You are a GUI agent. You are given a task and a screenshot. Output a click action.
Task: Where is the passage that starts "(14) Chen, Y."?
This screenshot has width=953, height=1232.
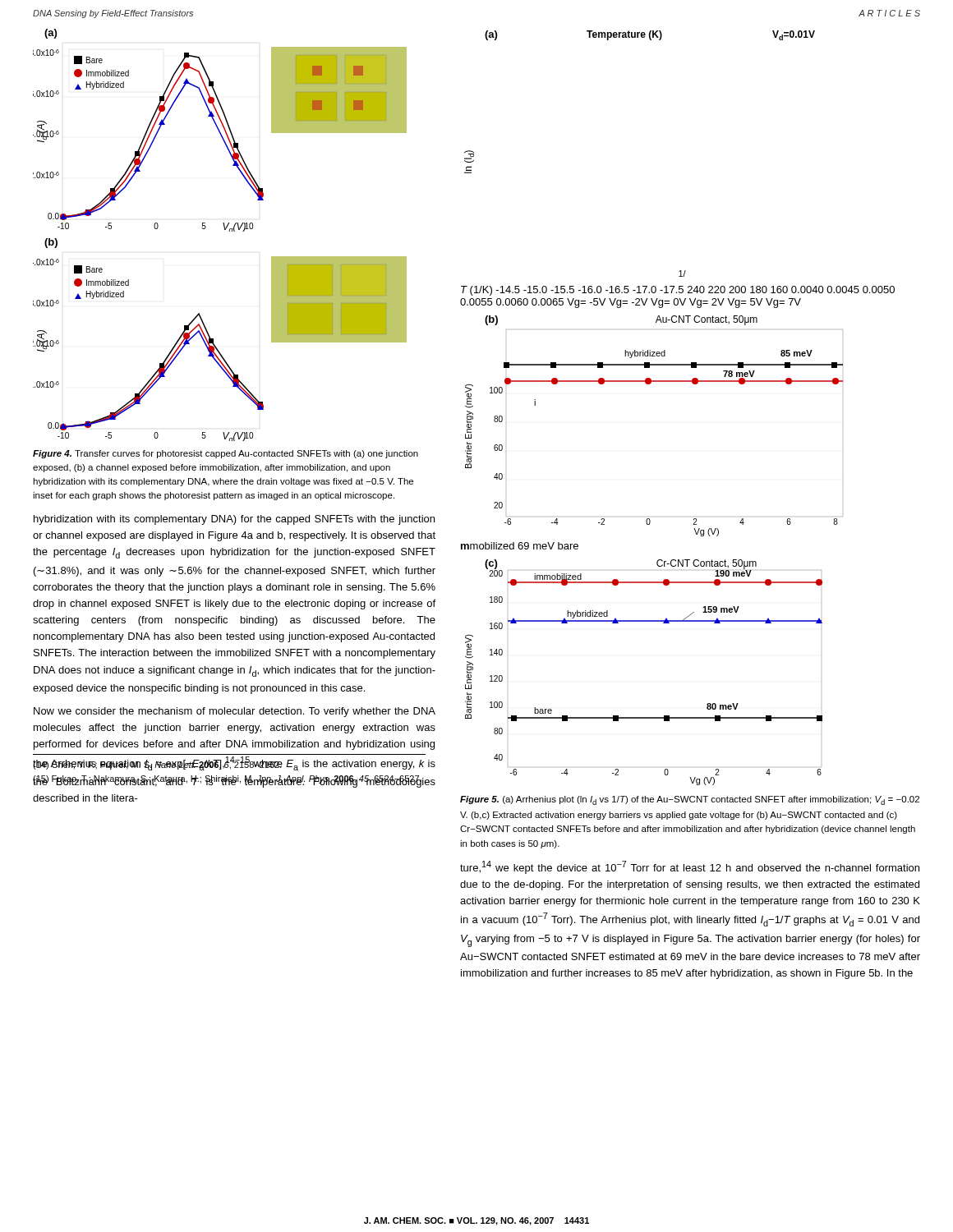click(227, 772)
